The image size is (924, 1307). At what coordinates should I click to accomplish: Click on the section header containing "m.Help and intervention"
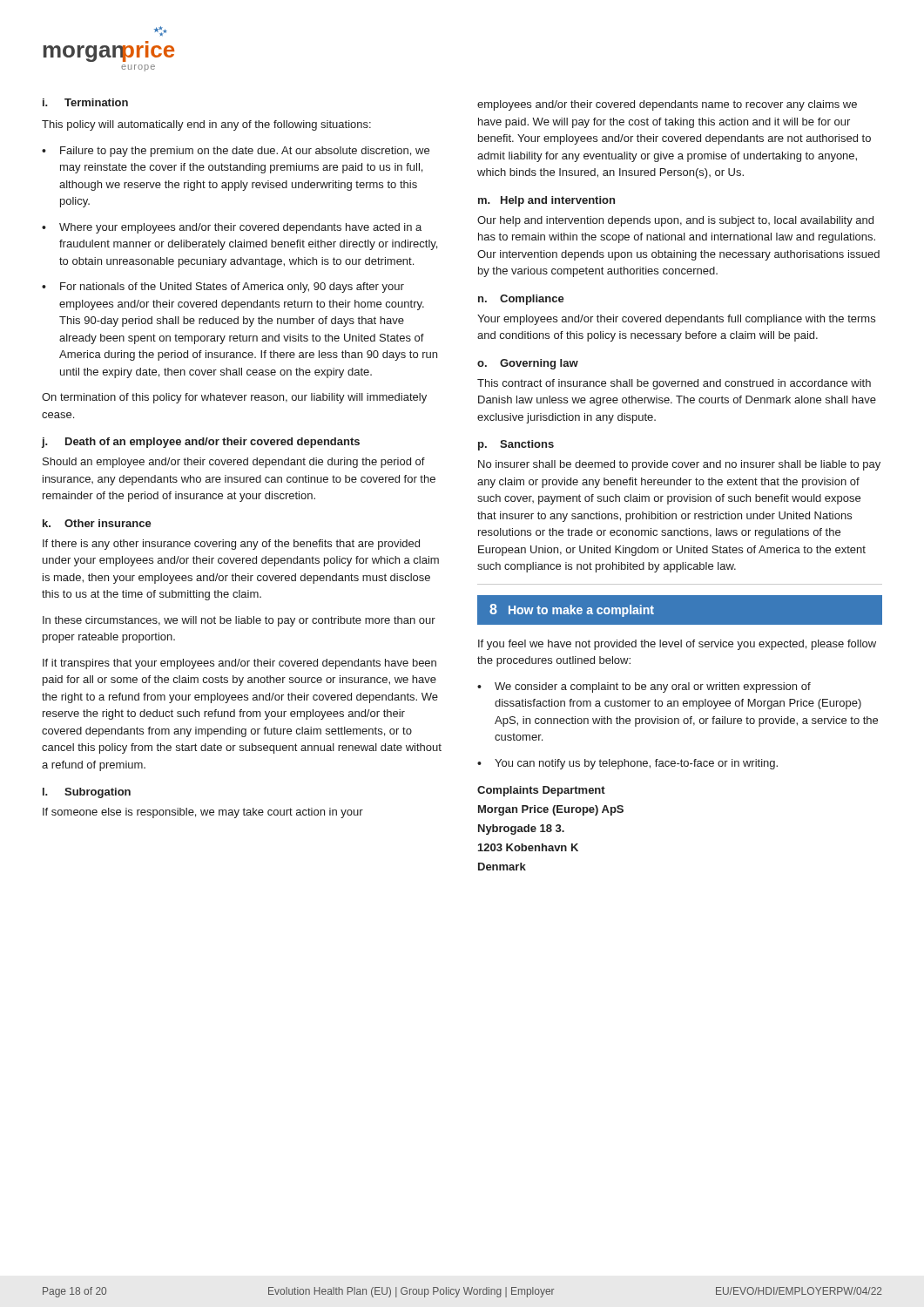pyautogui.click(x=546, y=200)
